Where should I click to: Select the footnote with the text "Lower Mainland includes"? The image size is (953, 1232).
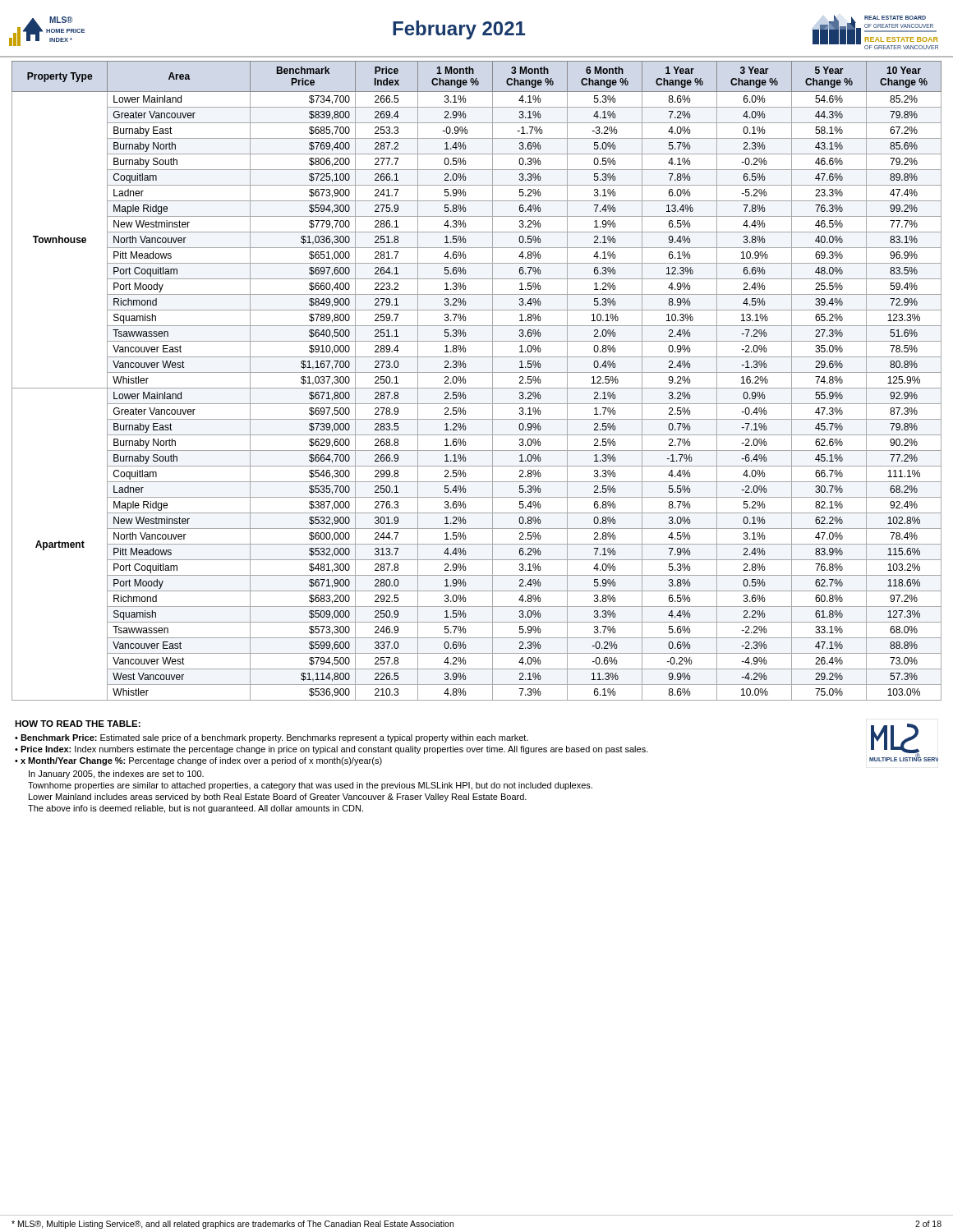point(277,797)
